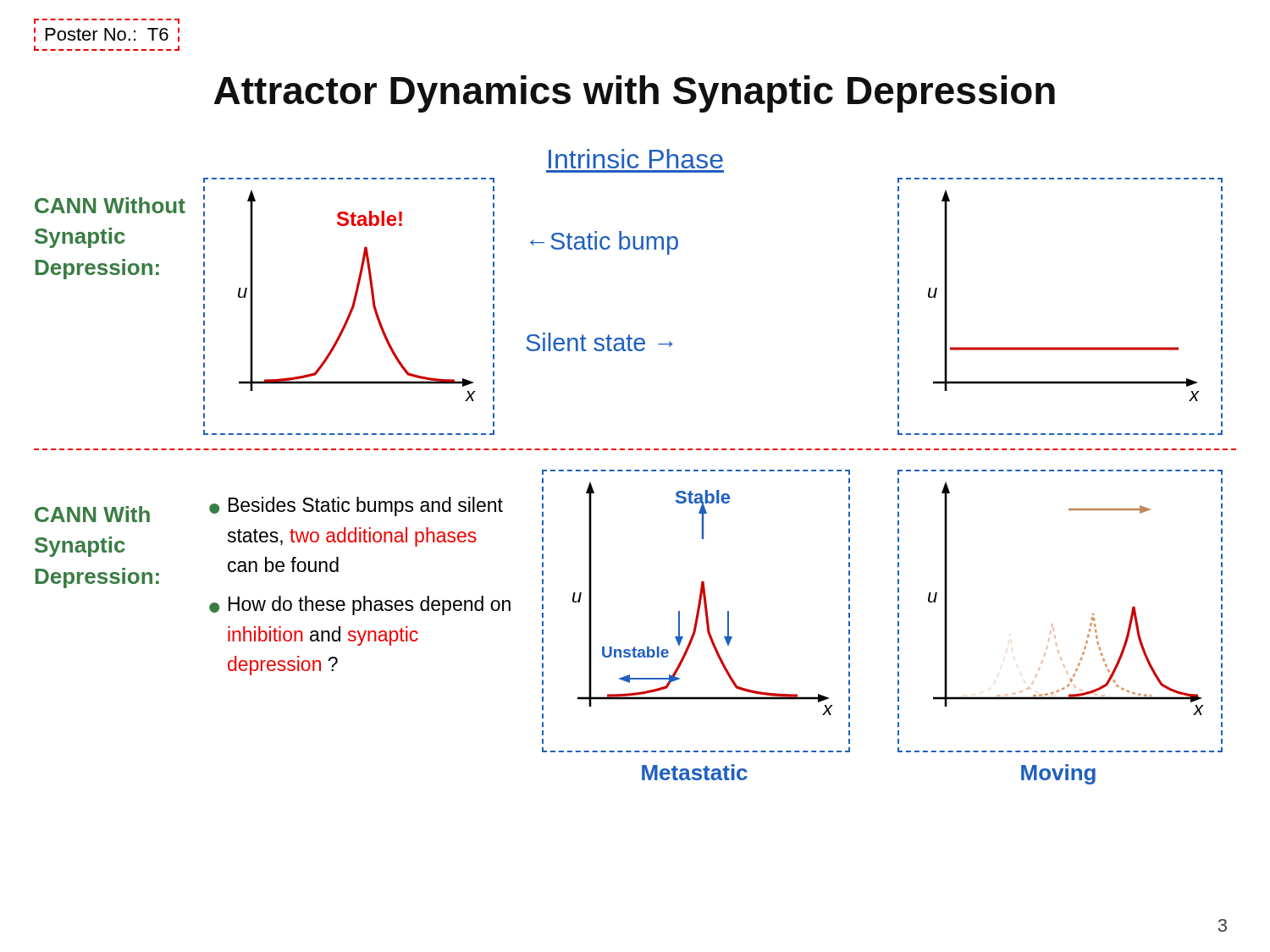Screen dimensions: 952x1270
Task: Select the passage starting "● Besides Static"
Action: [360, 536]
